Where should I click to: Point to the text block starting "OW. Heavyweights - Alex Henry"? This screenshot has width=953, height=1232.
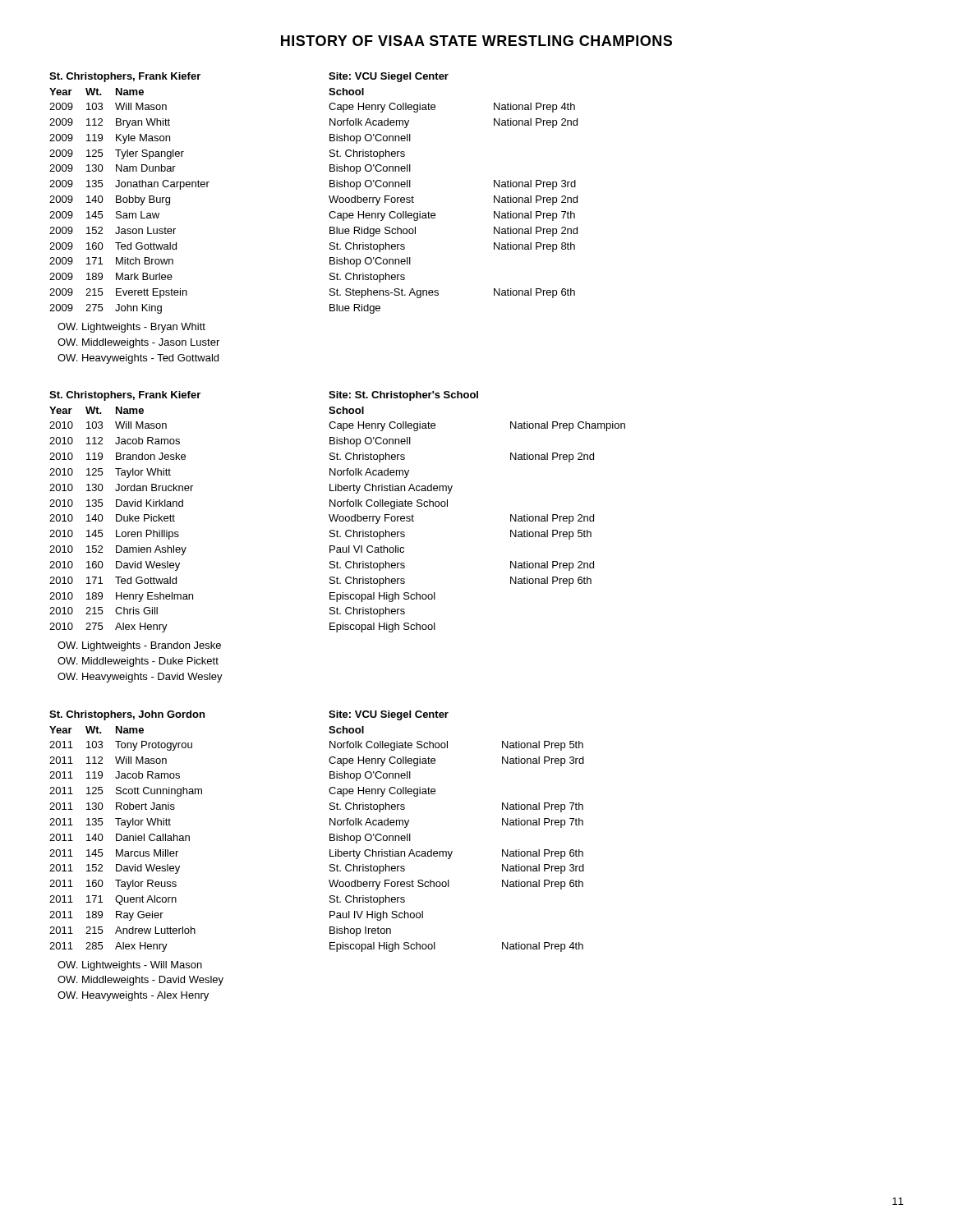tap(133, 995)
